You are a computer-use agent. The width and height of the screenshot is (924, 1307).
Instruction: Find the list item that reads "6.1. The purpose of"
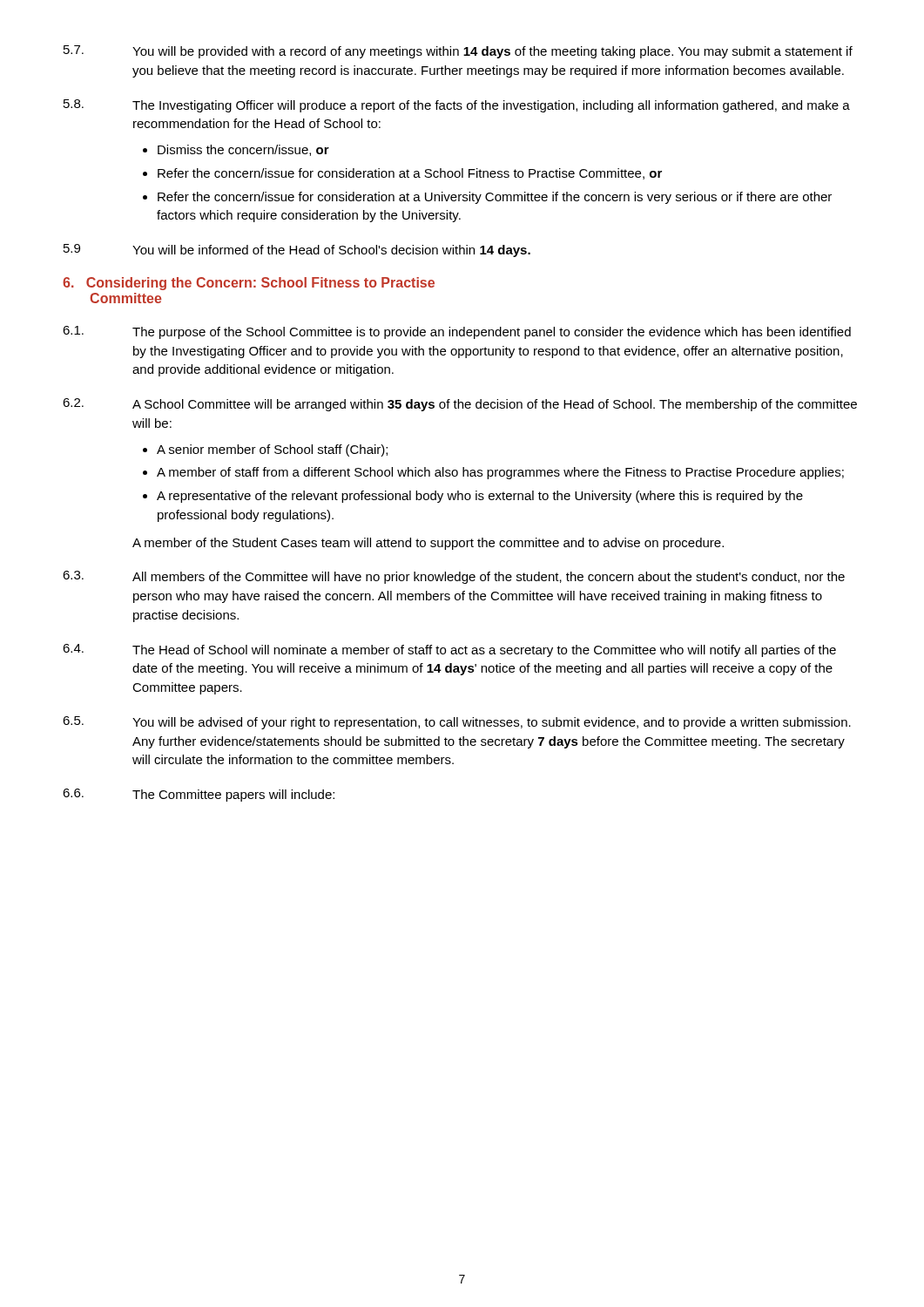point(462,351)
